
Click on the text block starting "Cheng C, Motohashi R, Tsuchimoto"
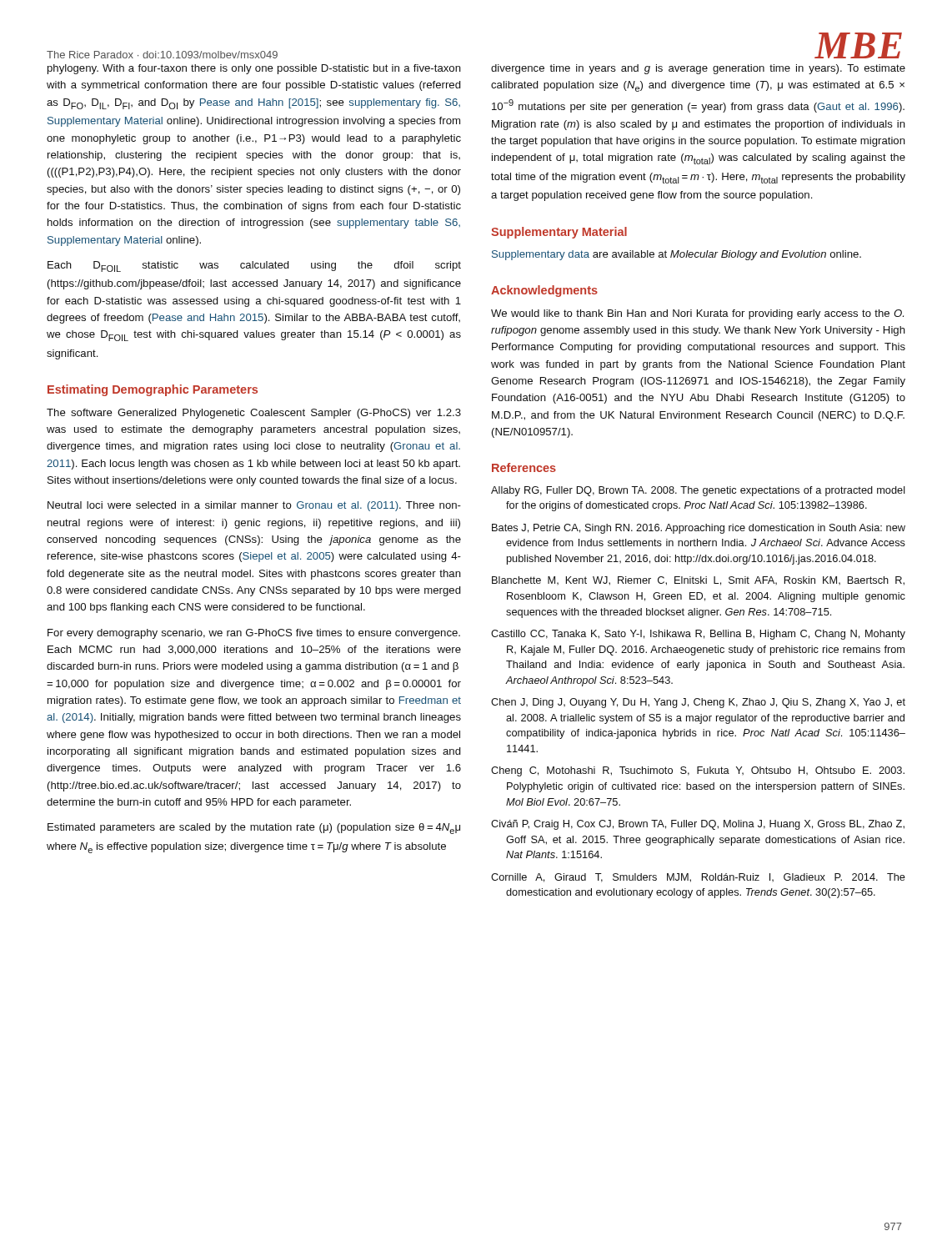point(698,786)
